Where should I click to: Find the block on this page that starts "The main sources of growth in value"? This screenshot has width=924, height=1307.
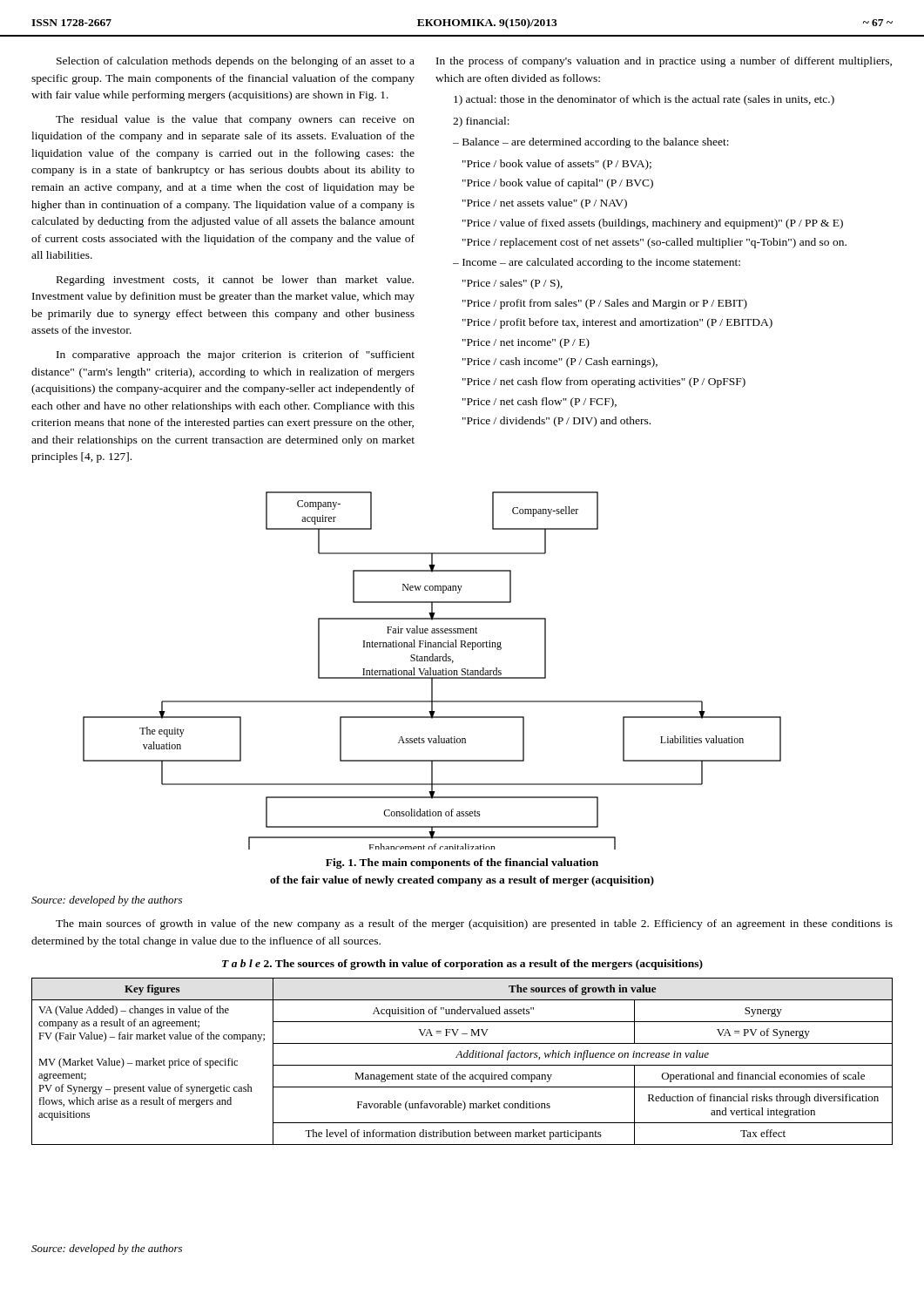pyautogui.click(x=462, y=932)
